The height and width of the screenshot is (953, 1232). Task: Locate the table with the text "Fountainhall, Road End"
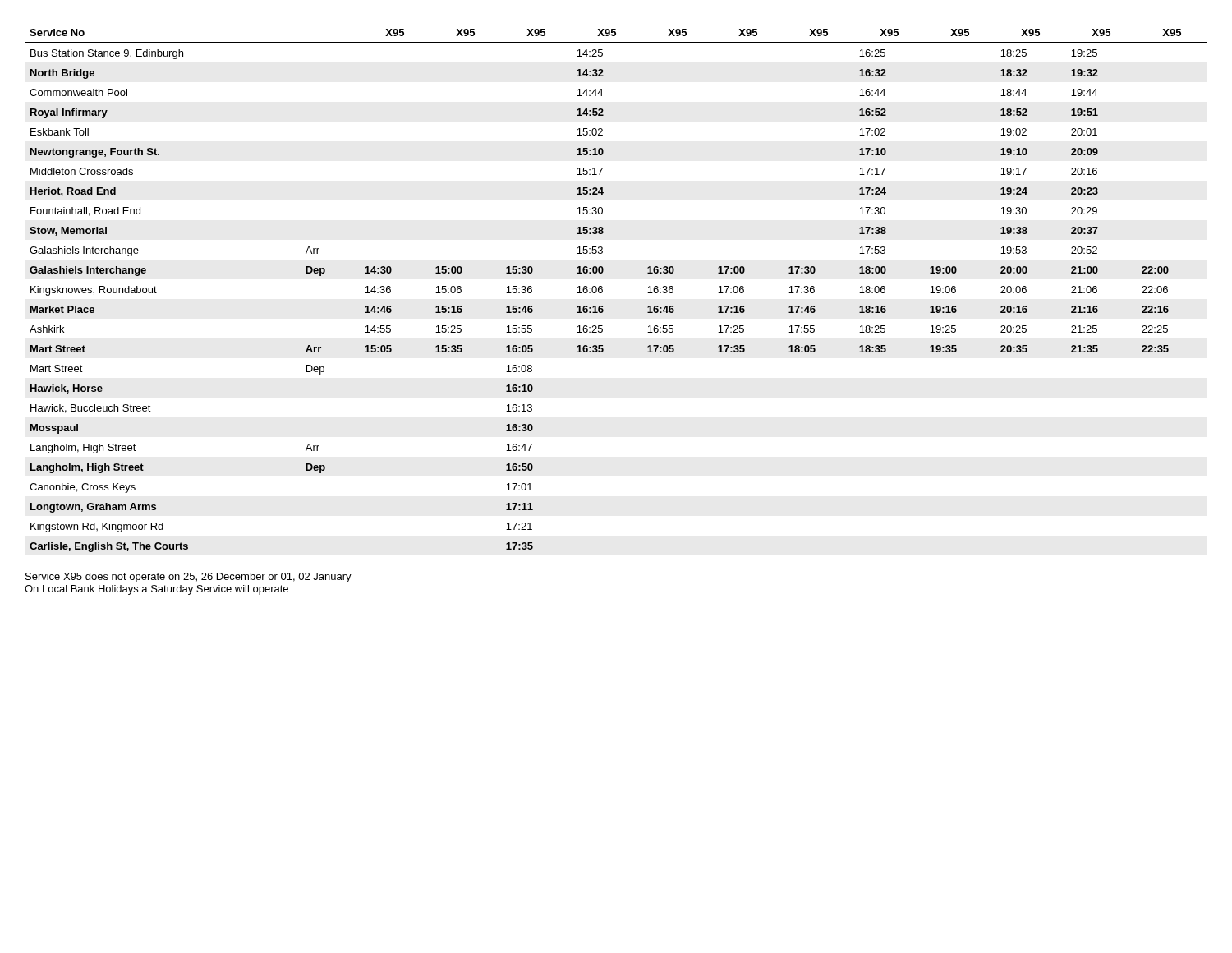pos(616,290)
